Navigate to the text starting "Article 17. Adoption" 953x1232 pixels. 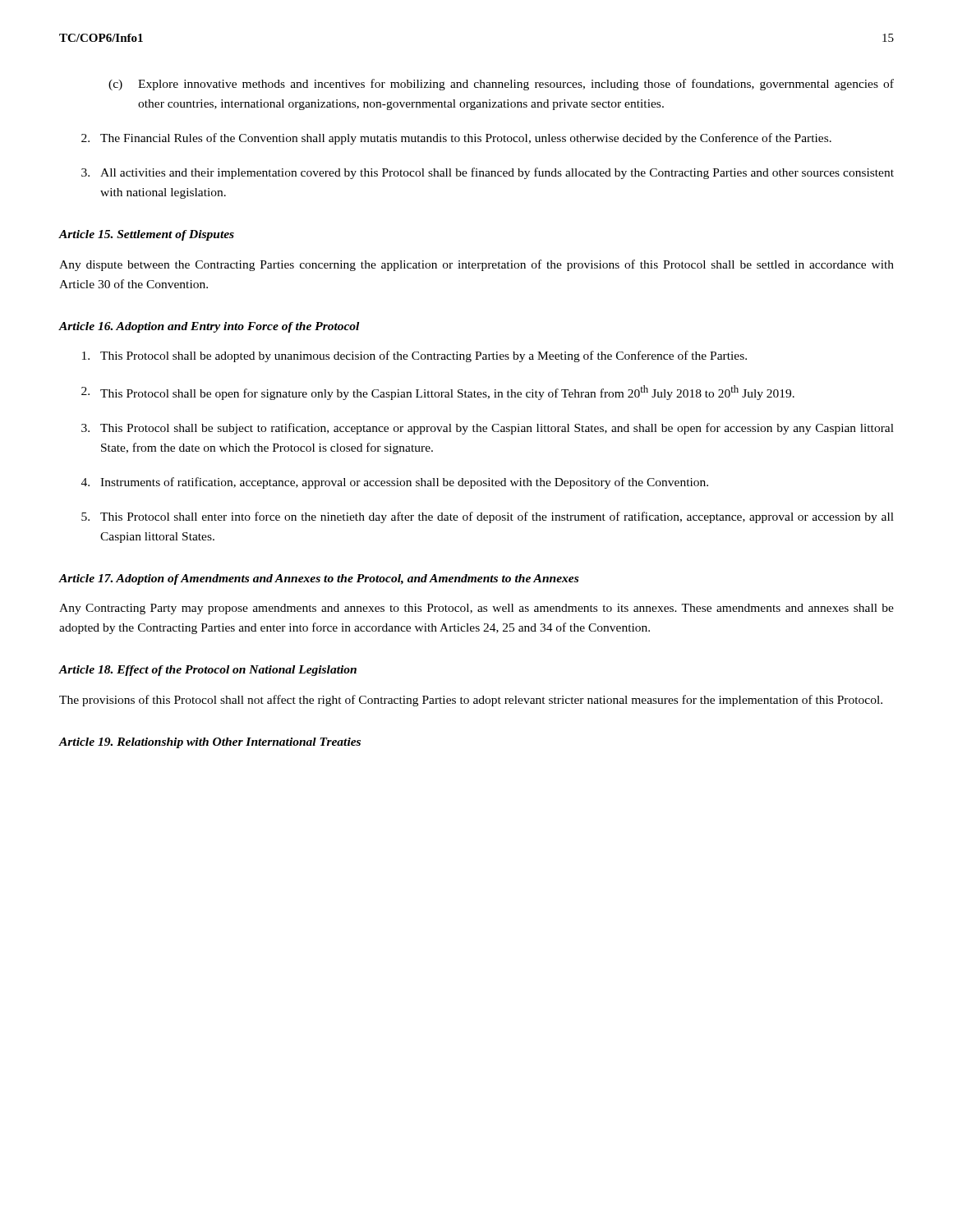click(319, 578)
